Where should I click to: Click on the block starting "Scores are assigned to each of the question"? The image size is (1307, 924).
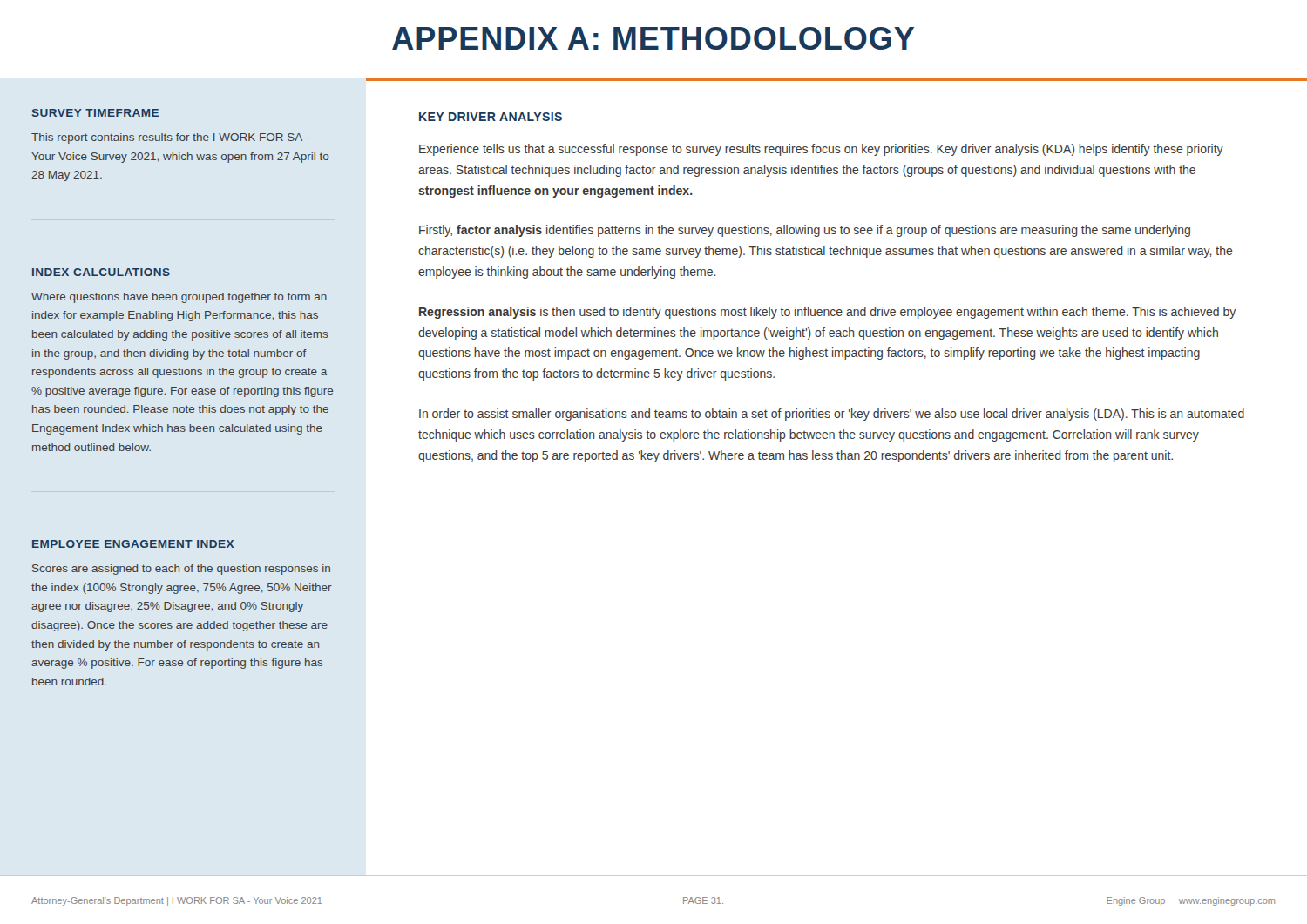point(181,625)
